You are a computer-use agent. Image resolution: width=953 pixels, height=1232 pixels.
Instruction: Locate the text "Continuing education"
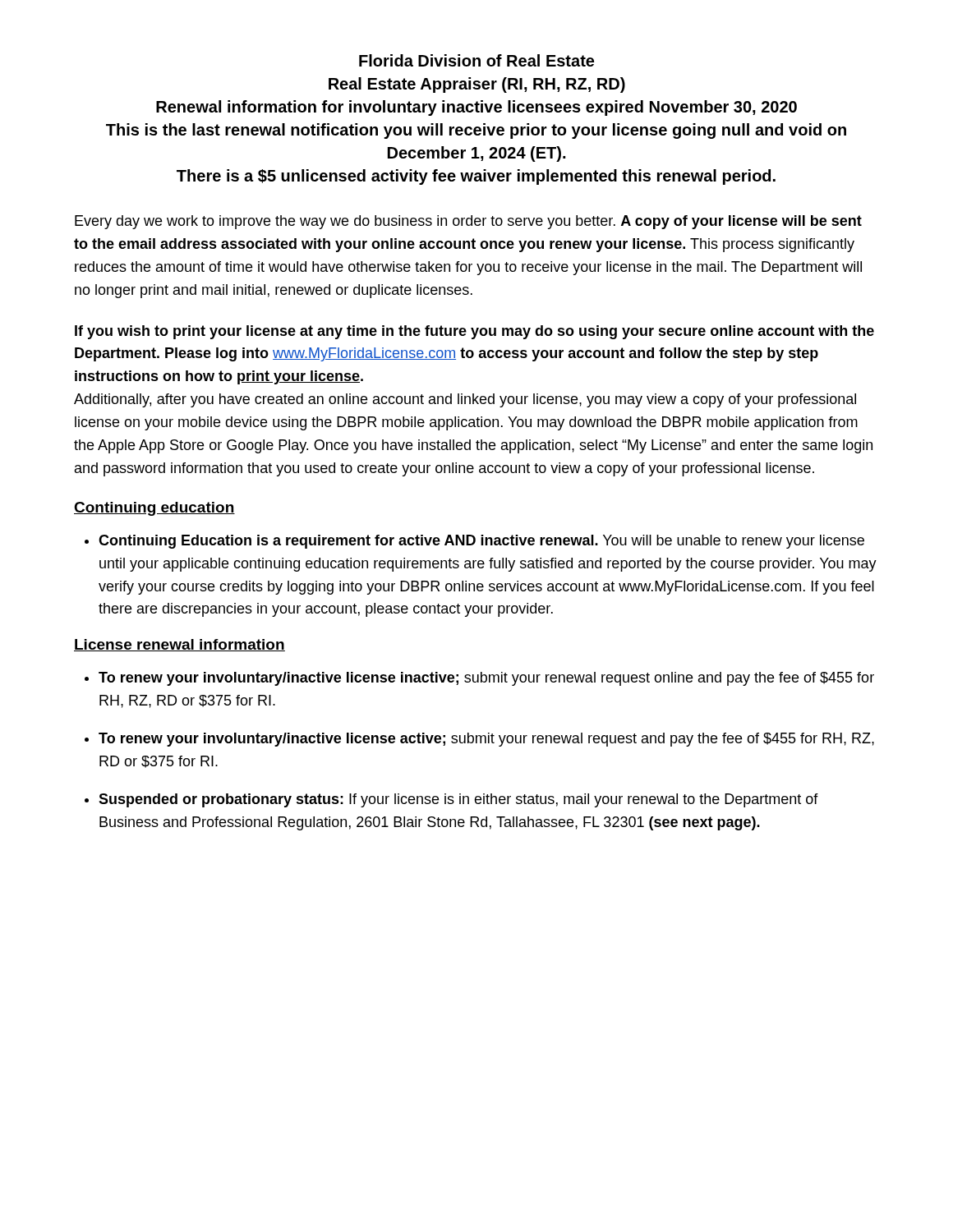coord(154,507)
